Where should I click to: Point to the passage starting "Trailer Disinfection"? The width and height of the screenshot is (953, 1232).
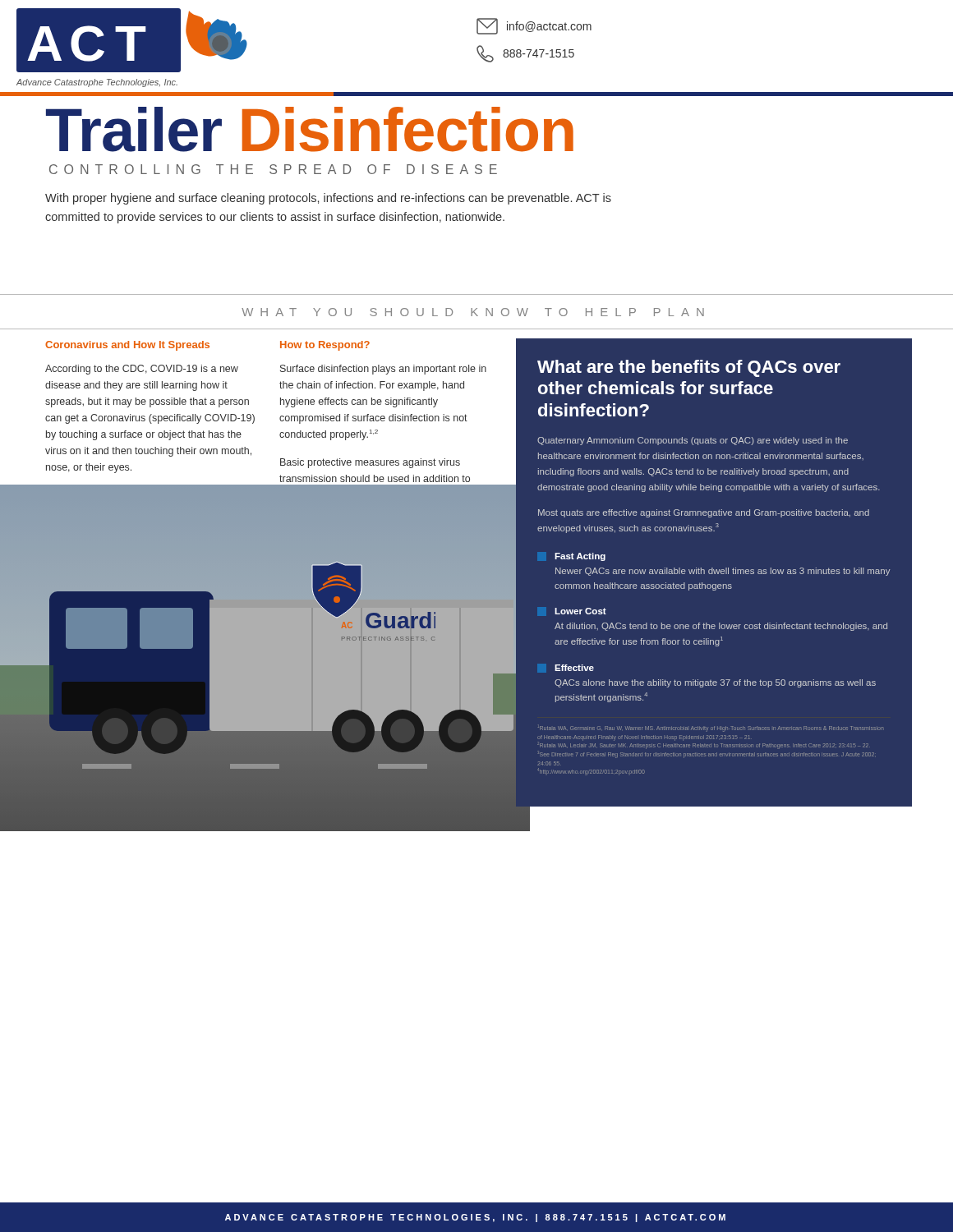[x=311, y=131]
